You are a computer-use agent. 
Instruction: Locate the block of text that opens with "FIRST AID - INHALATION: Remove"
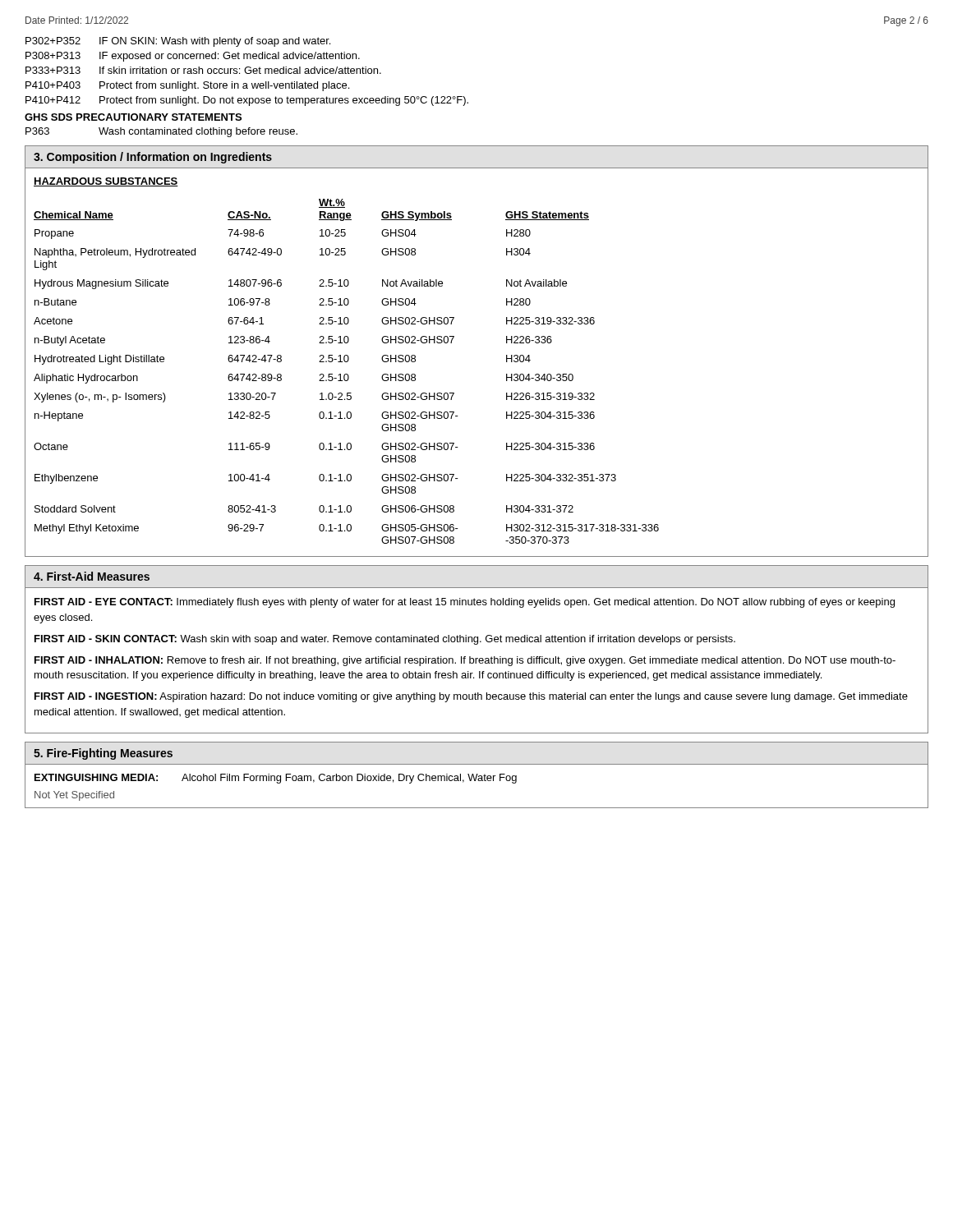click(x=465, y=667)
